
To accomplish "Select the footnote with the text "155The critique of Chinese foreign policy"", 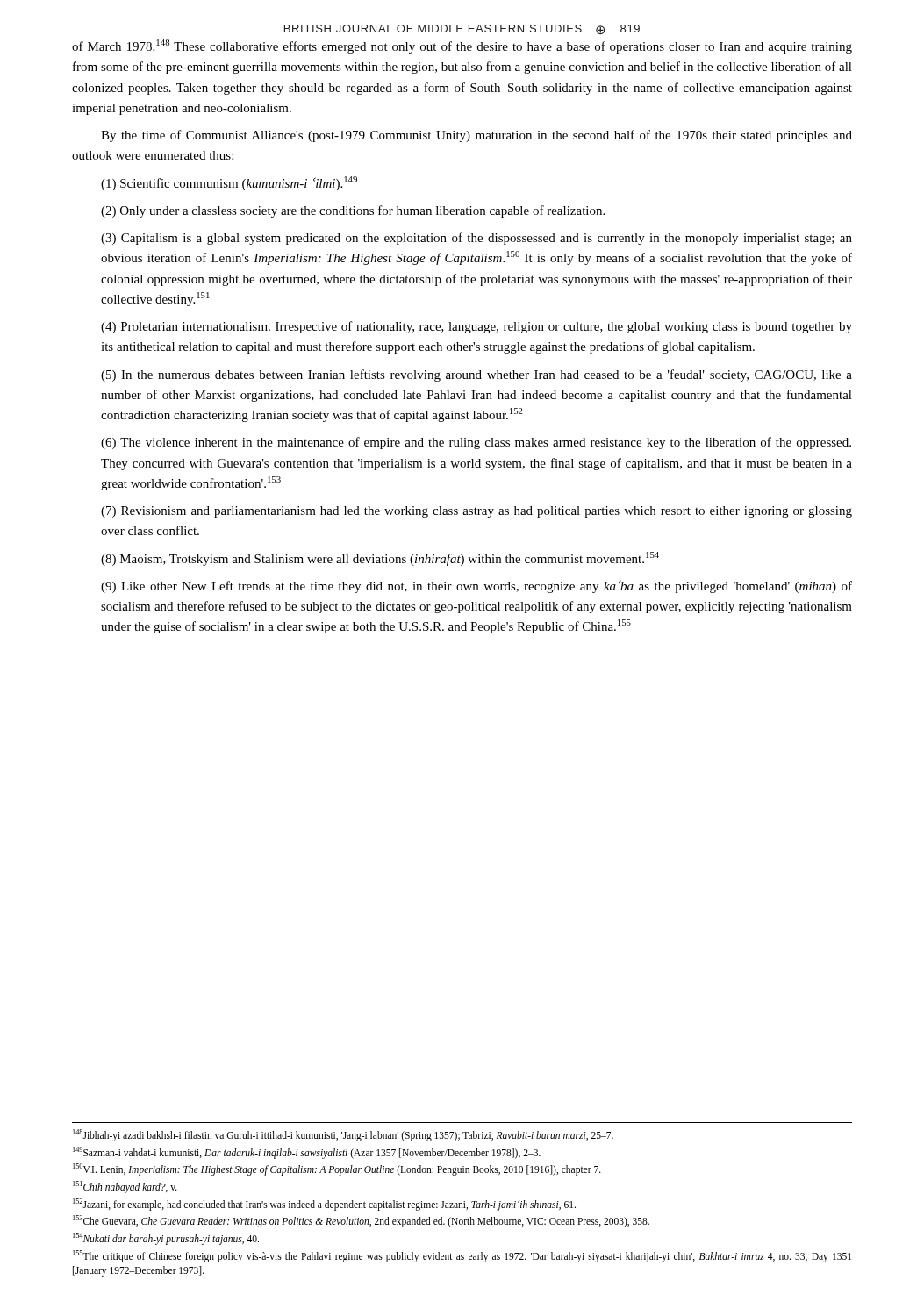I will 462,1263.
